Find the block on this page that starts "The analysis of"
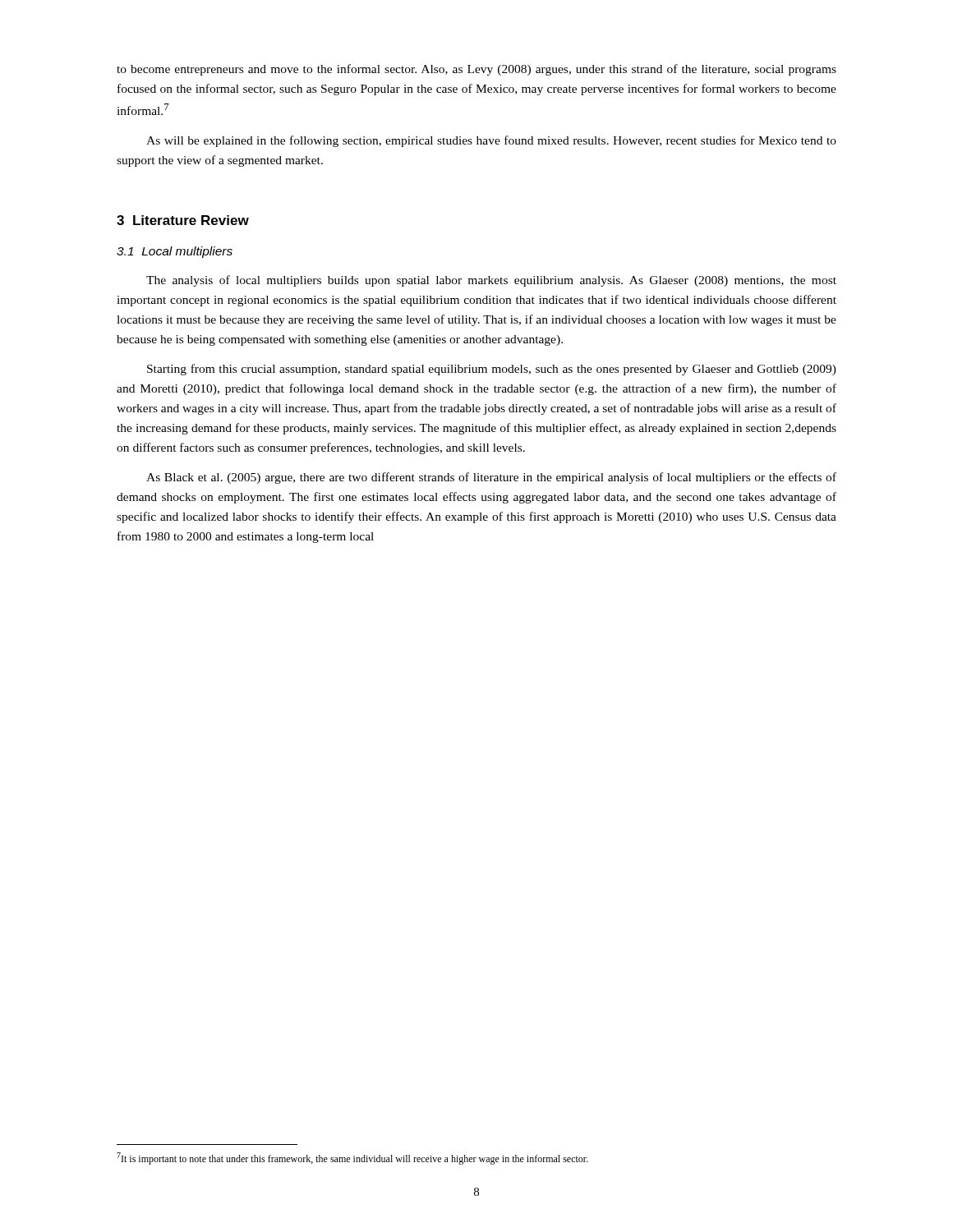This screenshot has height=1232, width=953. [476, 310]
